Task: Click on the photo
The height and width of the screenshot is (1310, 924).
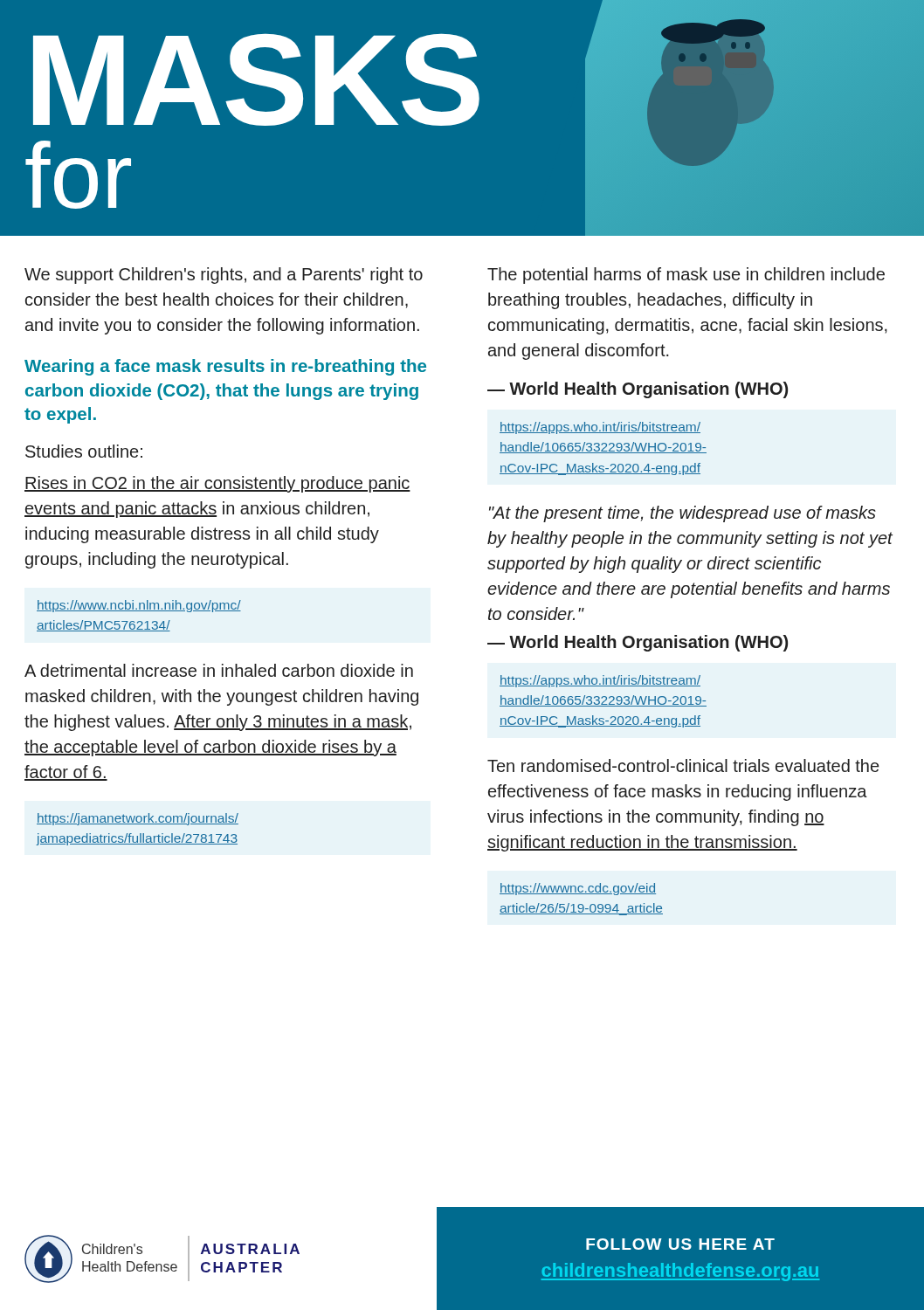Action: [x=732, y=118]
